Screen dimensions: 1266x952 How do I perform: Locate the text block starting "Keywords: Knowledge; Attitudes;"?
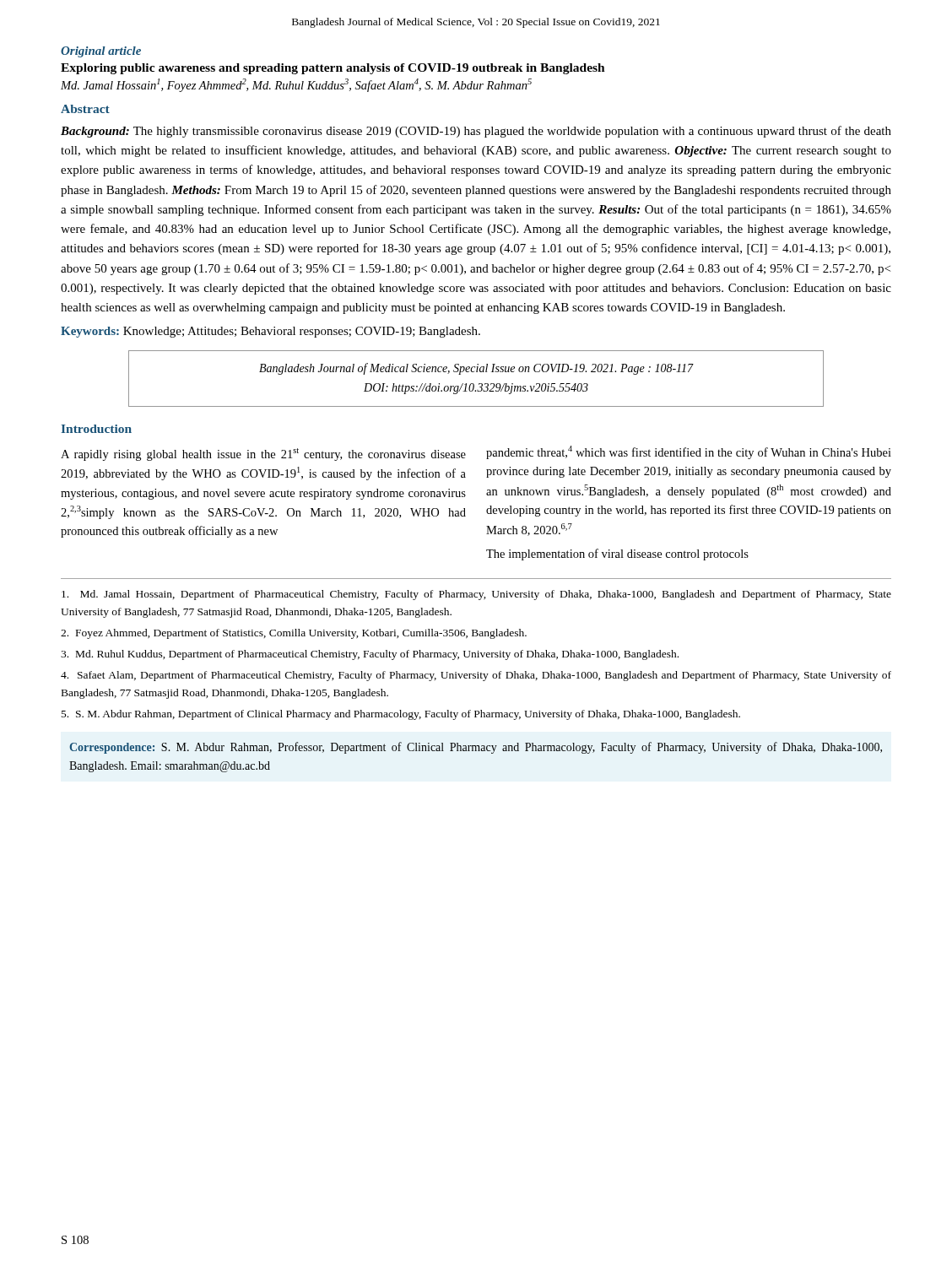(x=271, y=331)
